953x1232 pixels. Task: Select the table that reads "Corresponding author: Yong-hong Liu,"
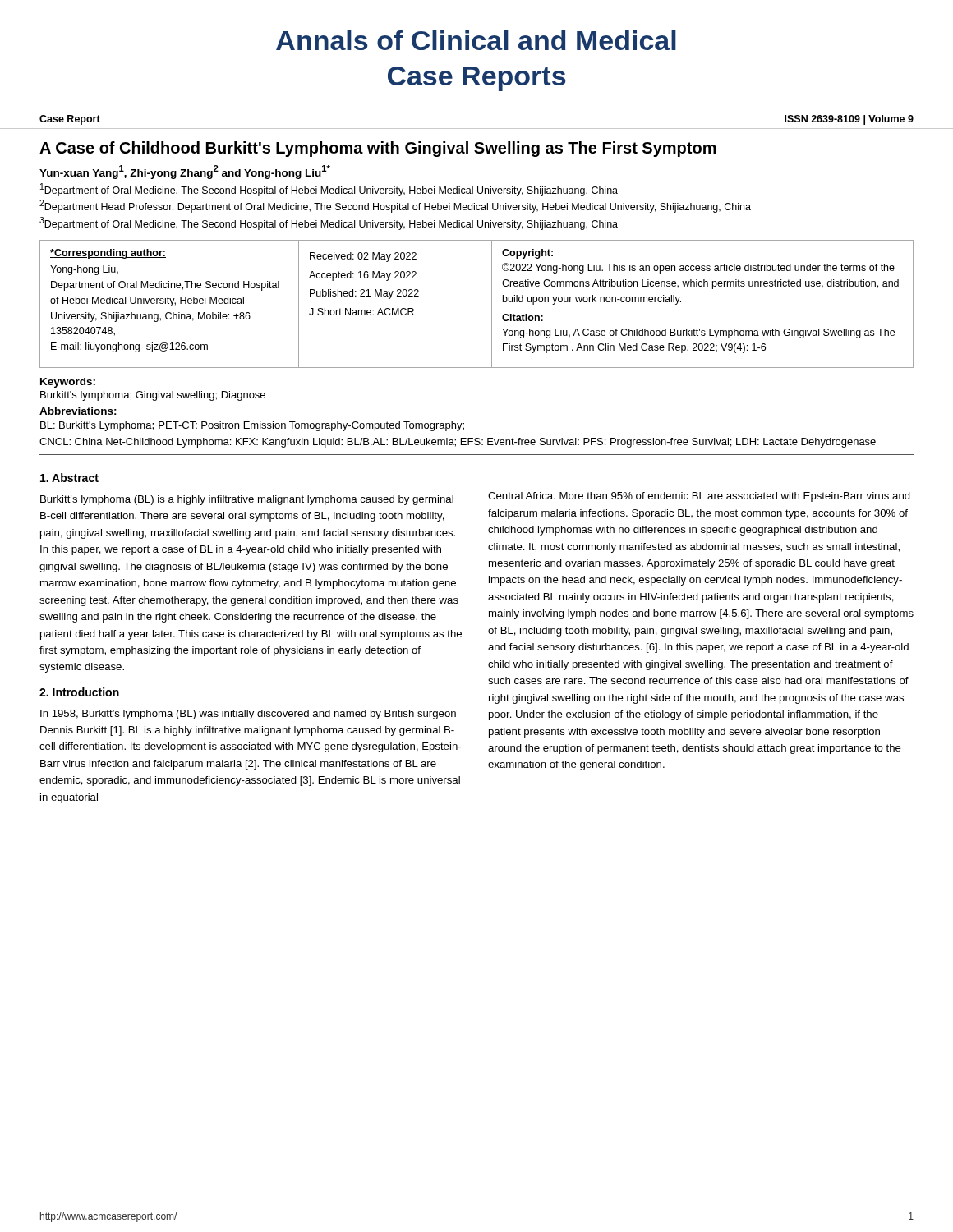(x=476, y=304)
